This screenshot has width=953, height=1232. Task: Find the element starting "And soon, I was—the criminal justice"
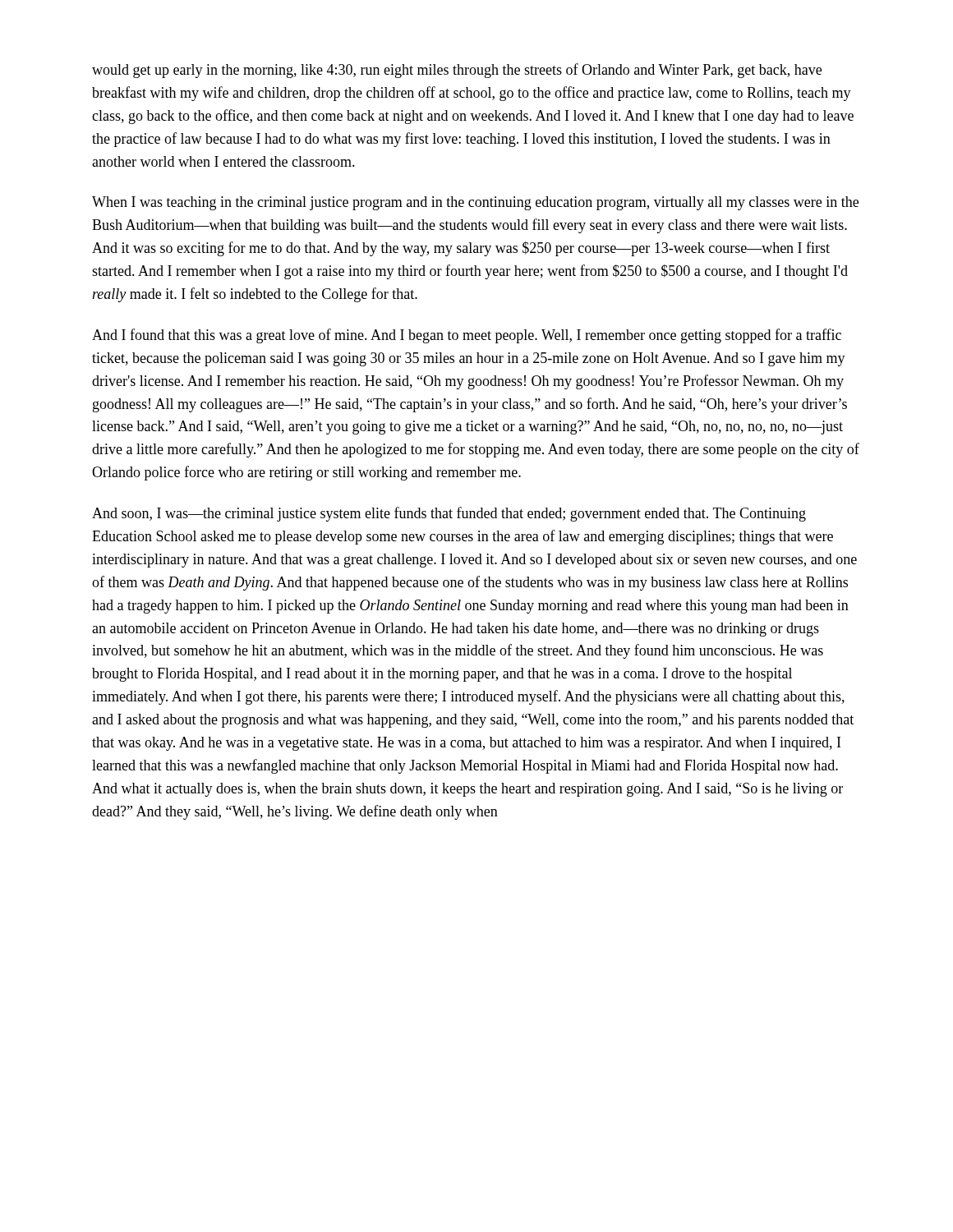(x=475, y=662)
